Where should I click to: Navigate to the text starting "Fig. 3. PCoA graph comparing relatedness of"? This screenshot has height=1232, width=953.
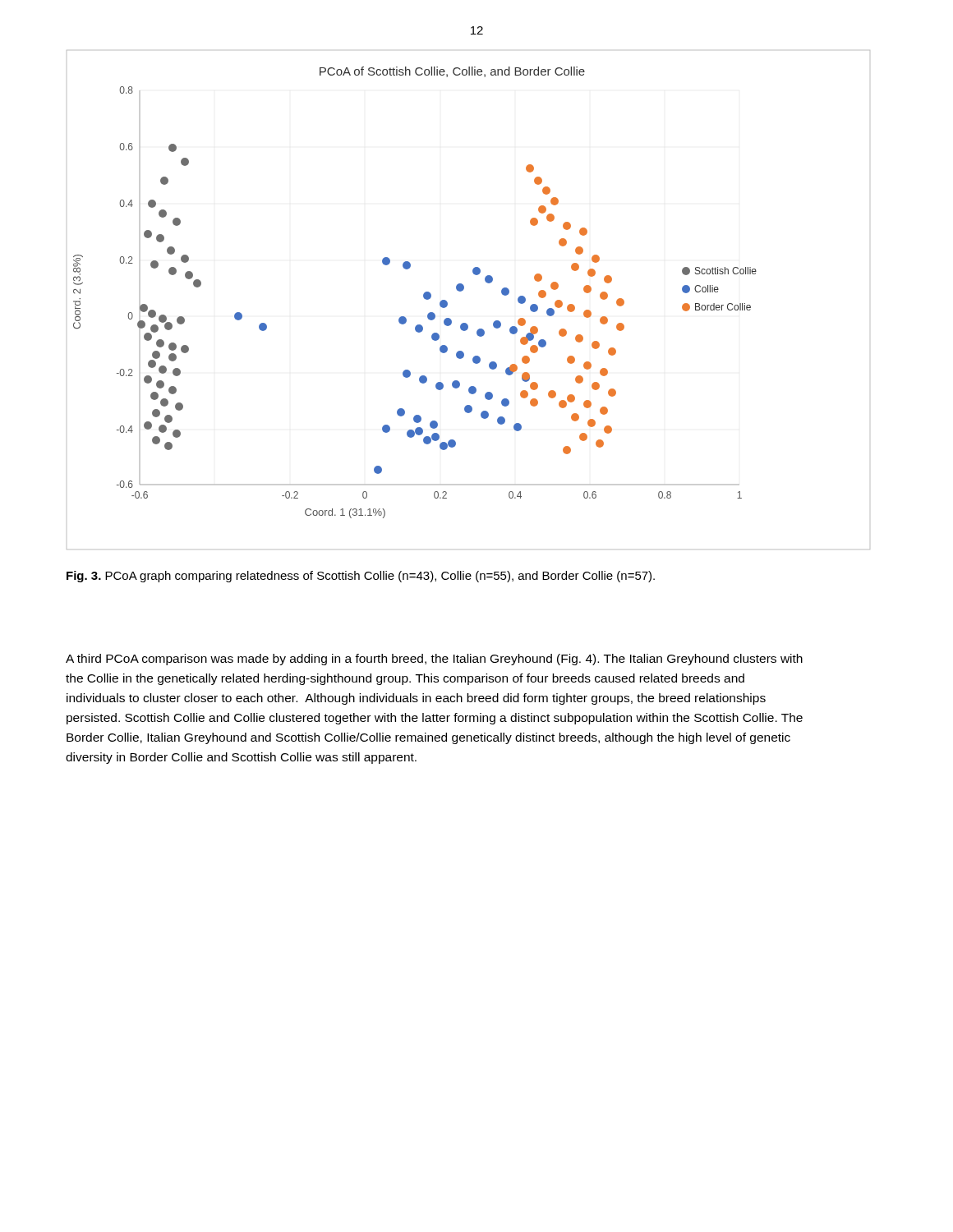pos(361,575)
